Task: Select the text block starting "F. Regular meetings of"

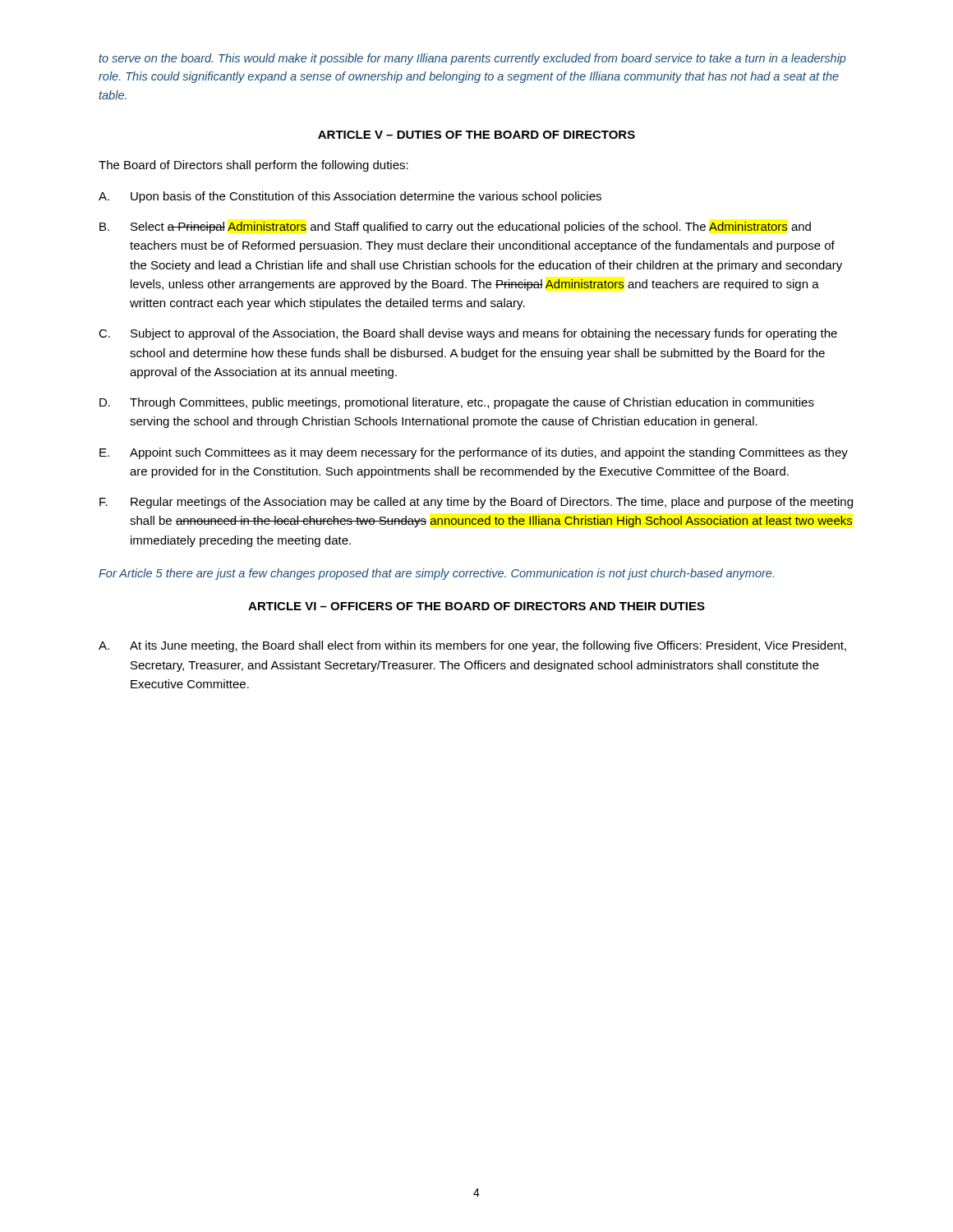Action: tap(476, 521)
